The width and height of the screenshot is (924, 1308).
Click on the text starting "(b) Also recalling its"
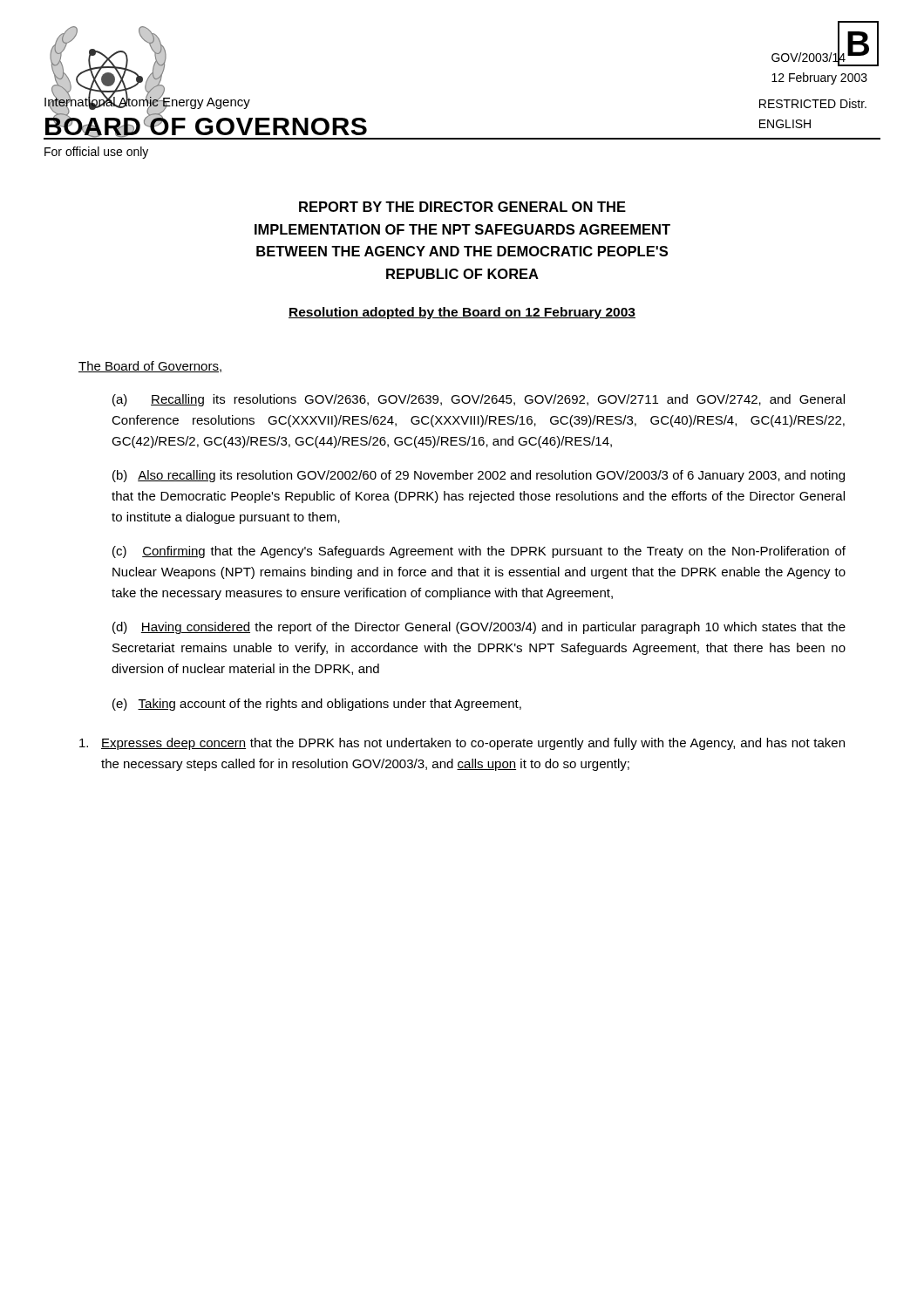pyautogui.click(x=479, y=496)
